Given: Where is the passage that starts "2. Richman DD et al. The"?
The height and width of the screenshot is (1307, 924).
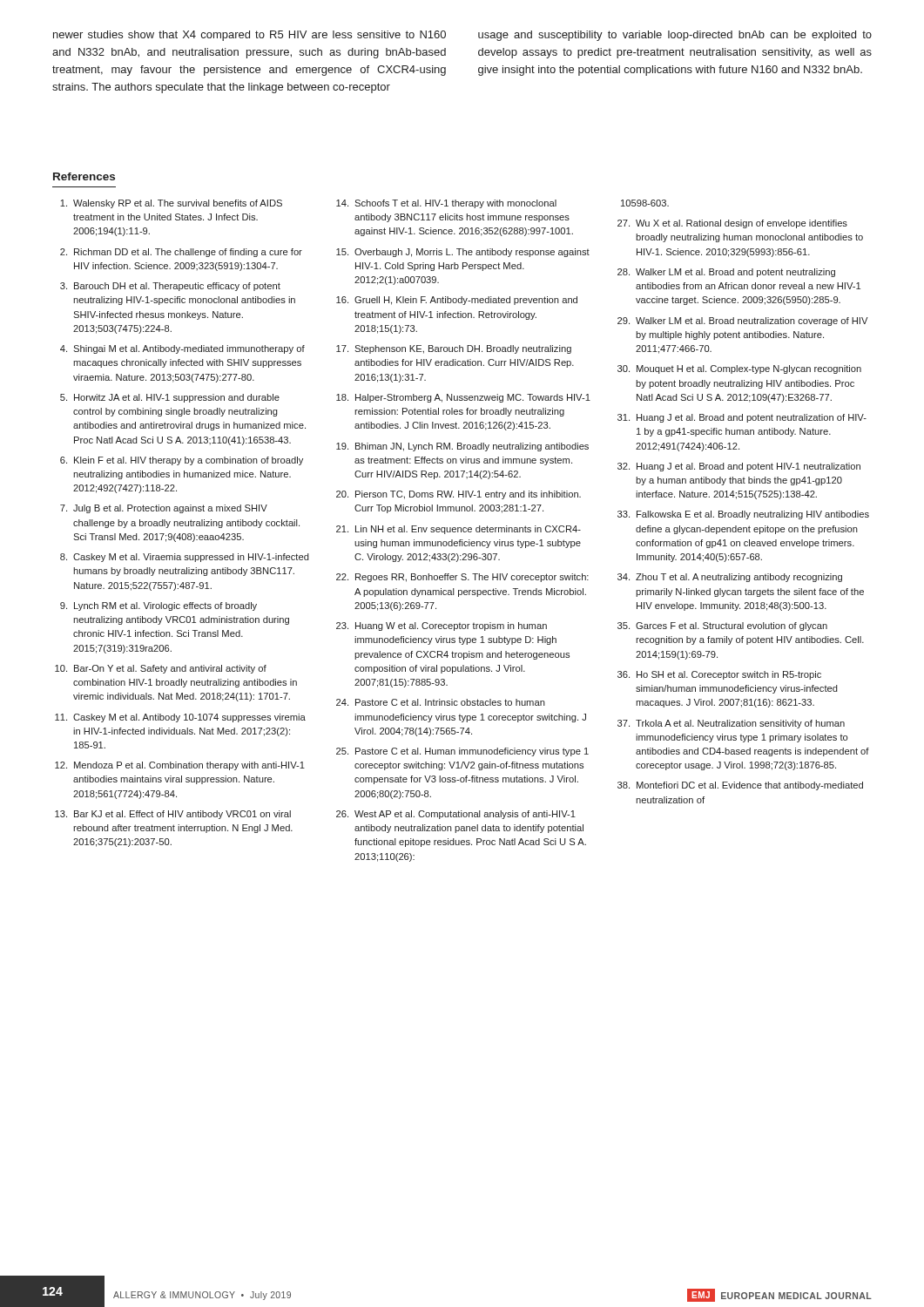Looking at the screenshot, I should [181, 259].
